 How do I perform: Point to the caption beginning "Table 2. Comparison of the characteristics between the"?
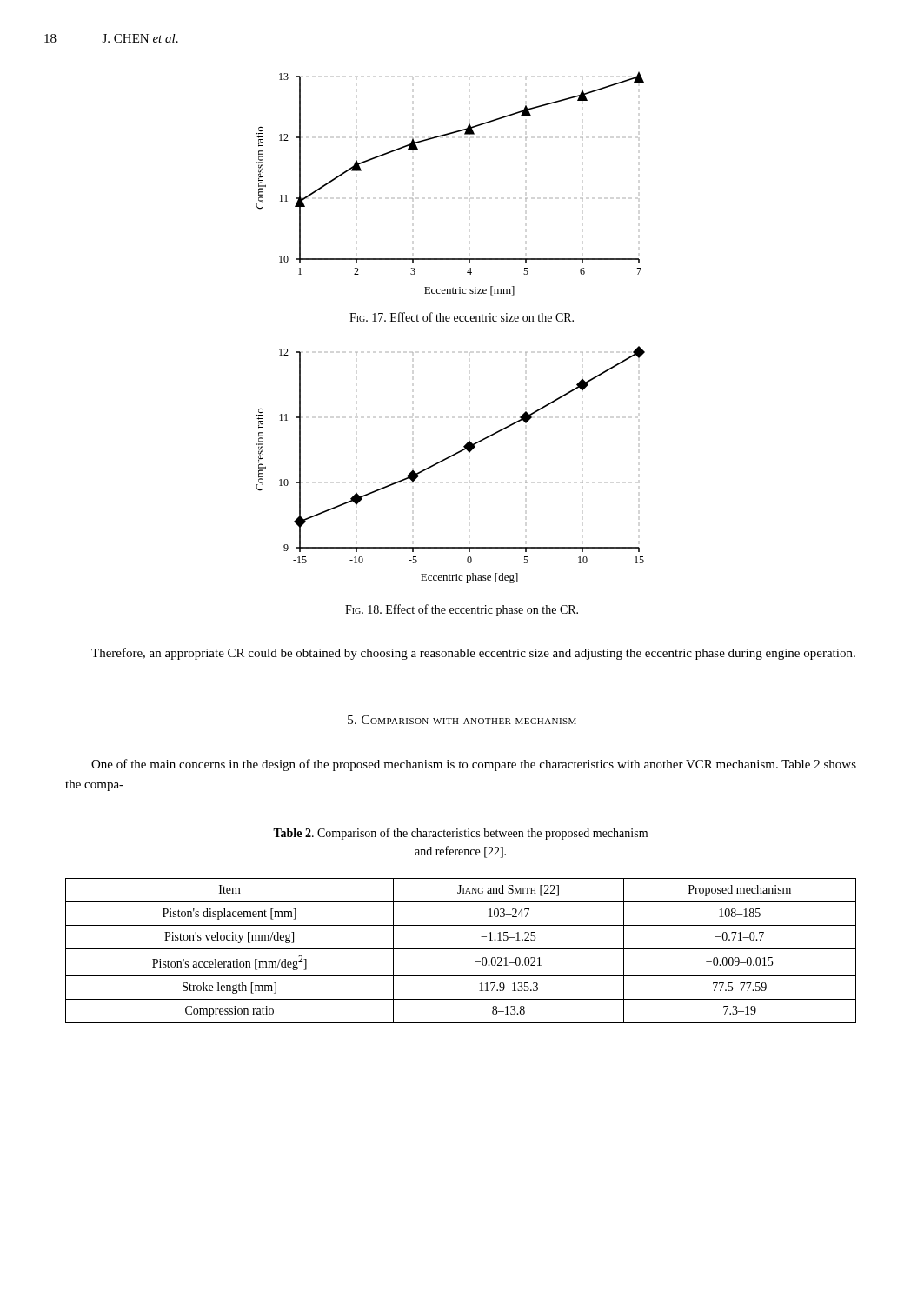pyautogui.click(x=461, y=842)
